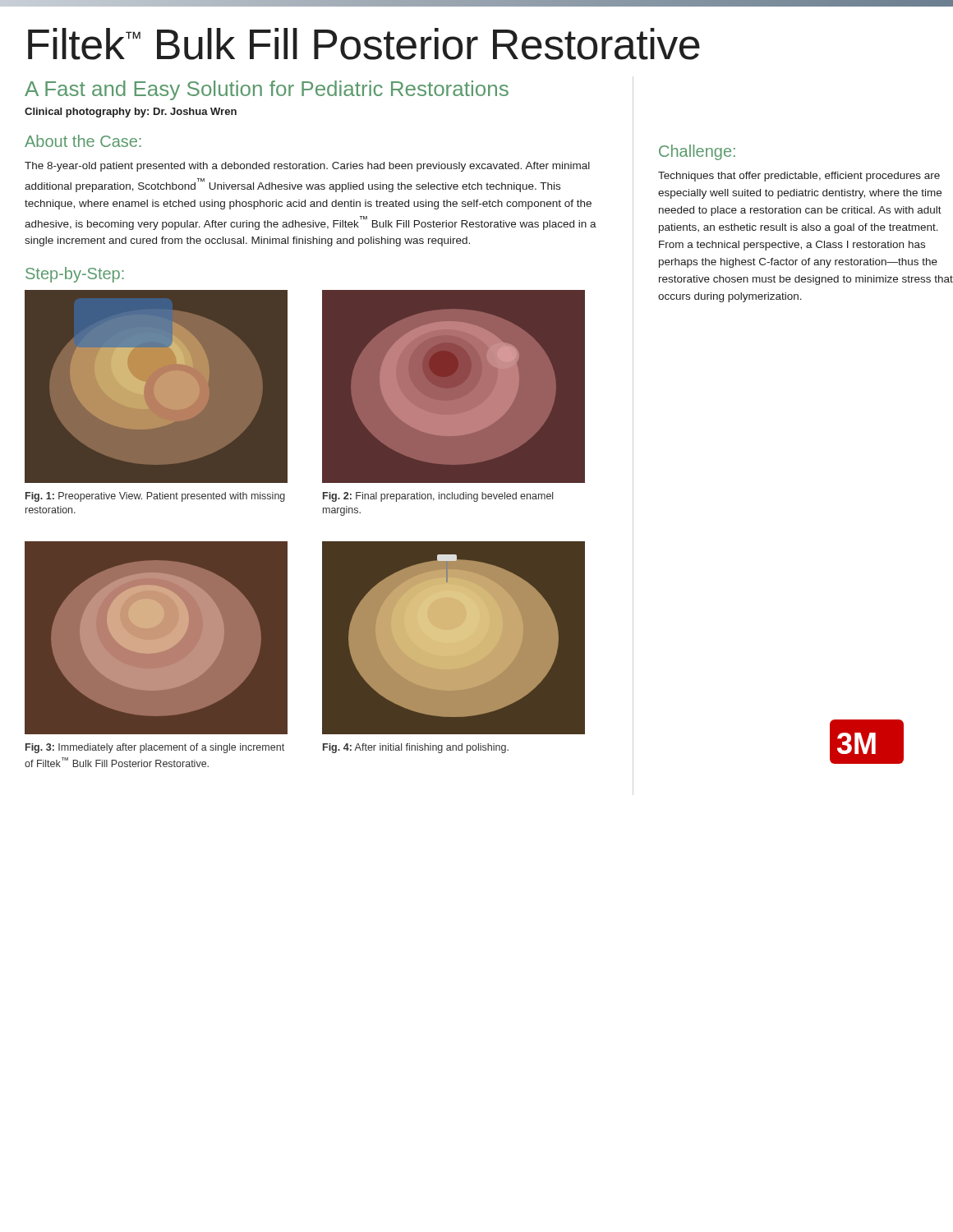
Task: Point to the text block starting "The 8-year-old patient presented with a debonded restoration."
Action: click(x=312, y=204)
